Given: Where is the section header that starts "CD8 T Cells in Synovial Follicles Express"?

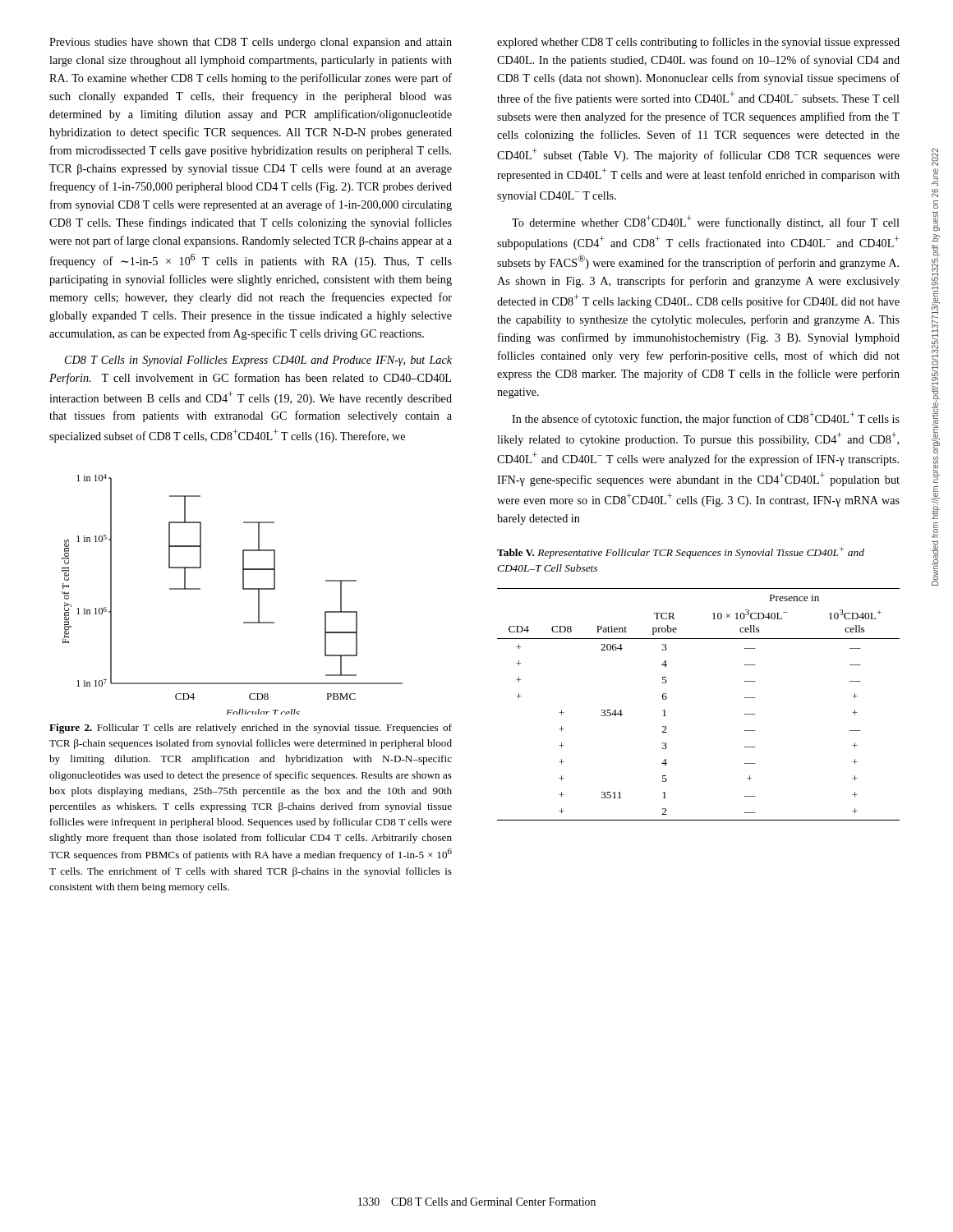Looking at the screenshot, I should [x=251, y=398].
